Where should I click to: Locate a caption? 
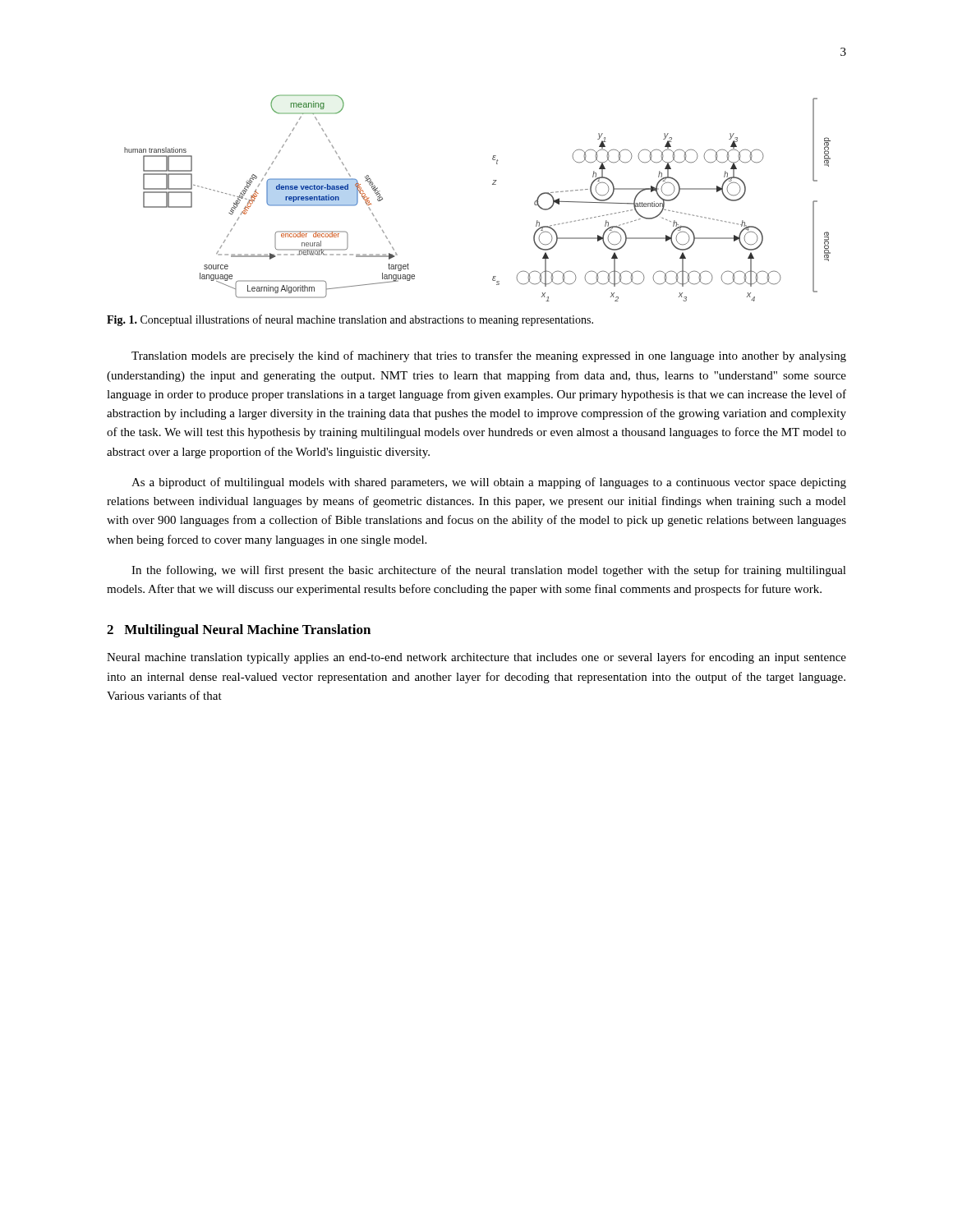350,320
